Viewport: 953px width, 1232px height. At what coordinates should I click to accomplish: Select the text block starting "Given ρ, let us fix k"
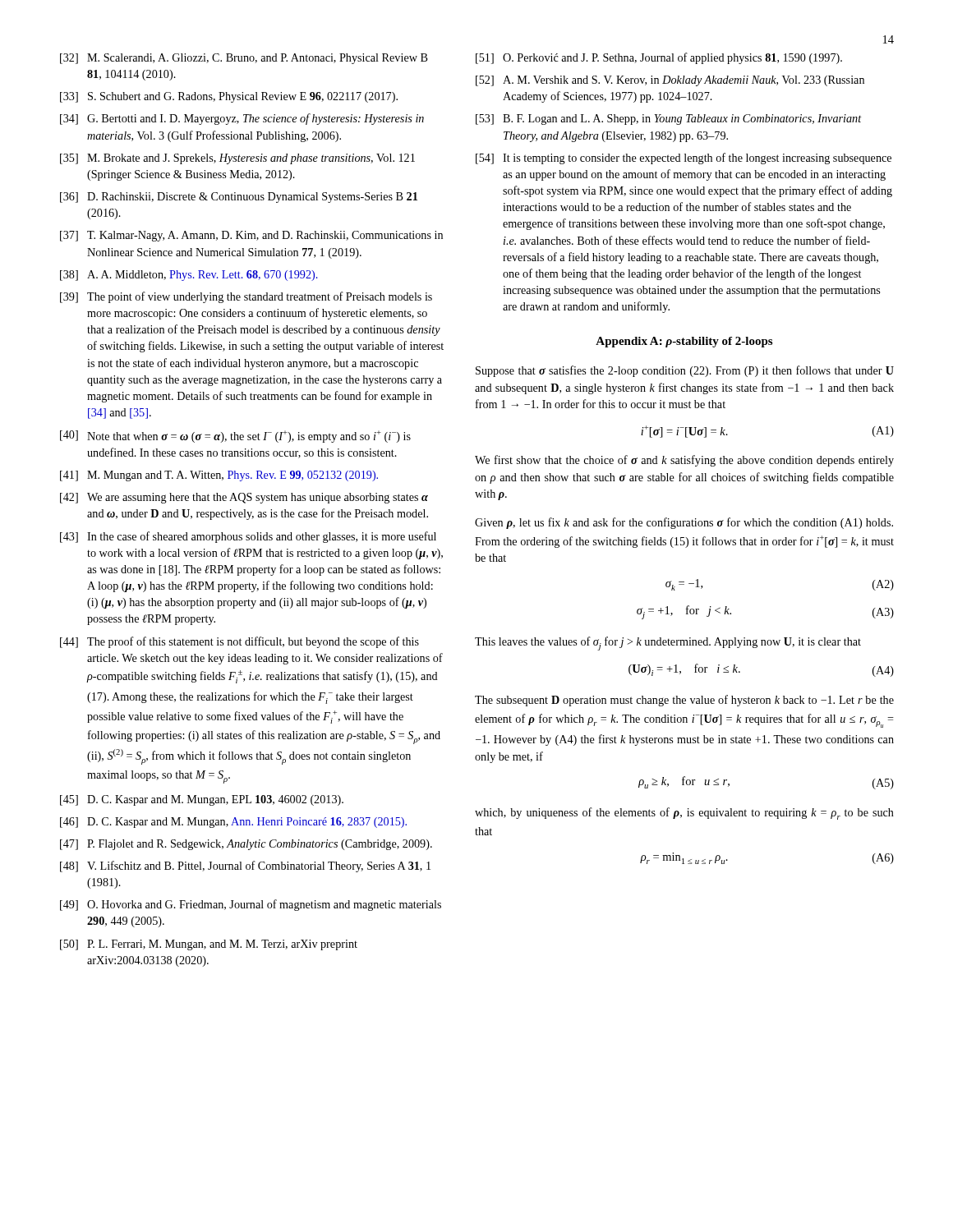pyautogui.click(x=684, y=540)
